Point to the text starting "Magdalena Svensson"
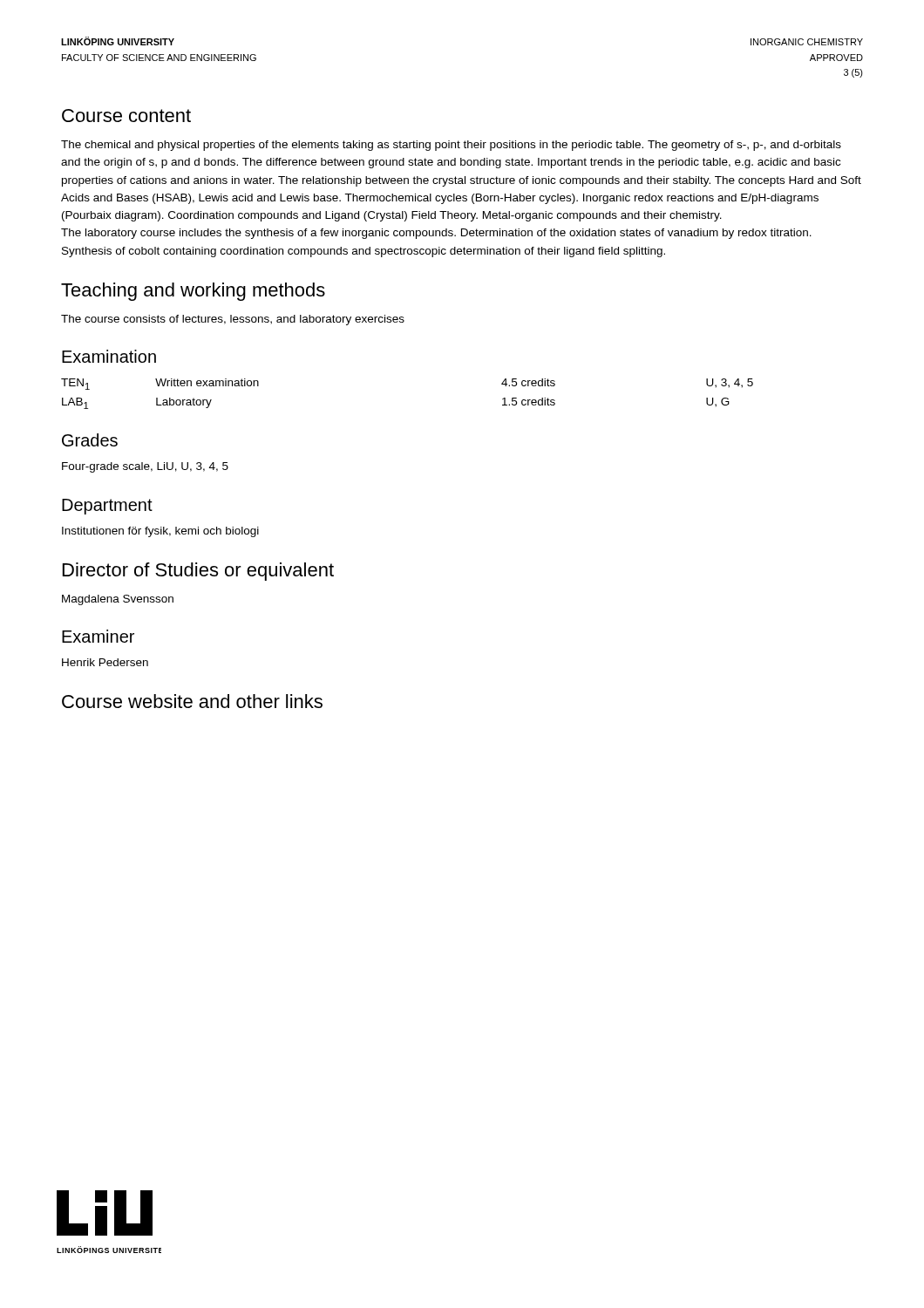924x1308 pixels. 118,599
